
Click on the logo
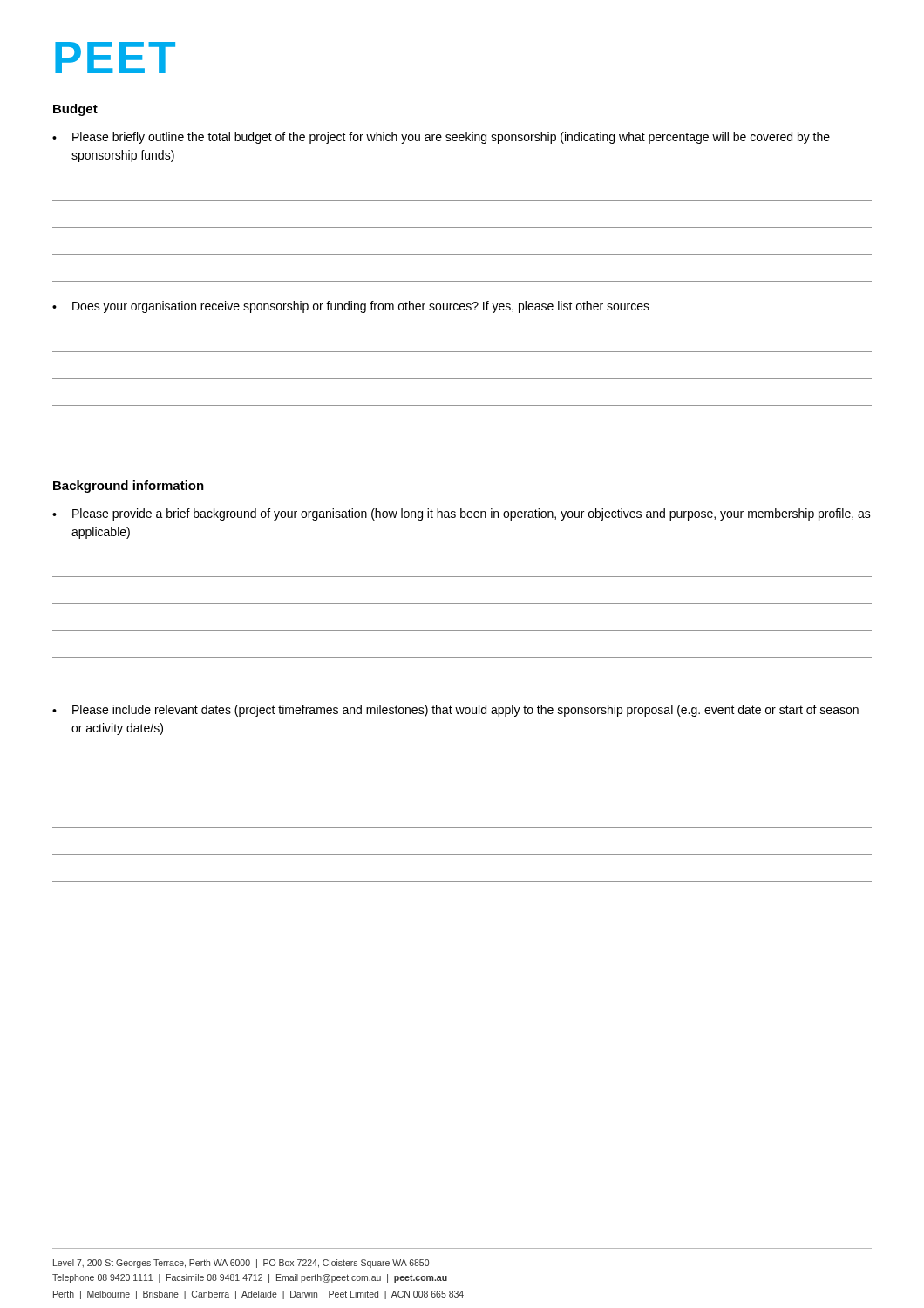click(x=462, y=58)
